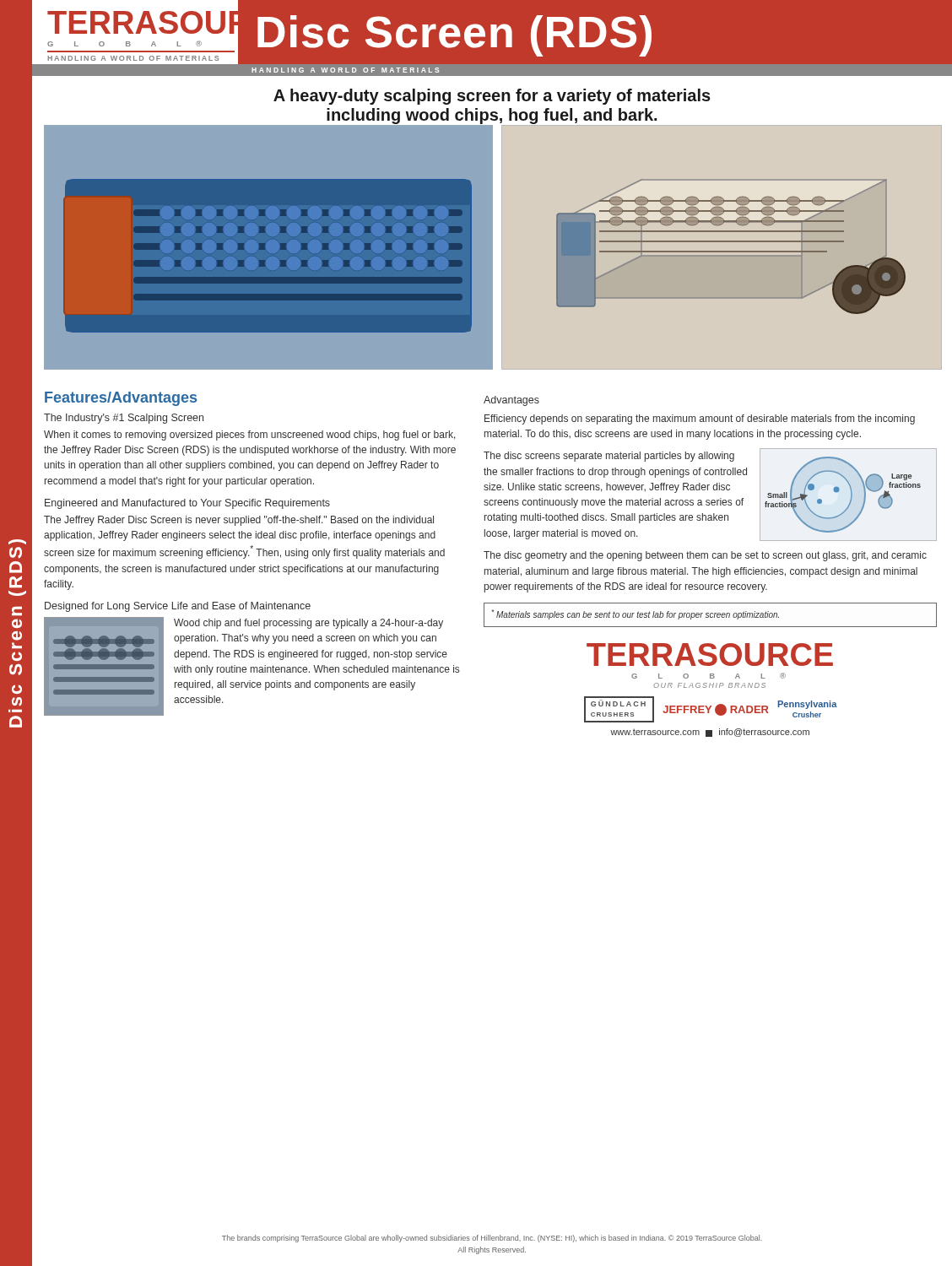Locate the text starting "Designed for Long Service Life and Ease"
The width and height of the screenshot is (952, 1266).
coord(177,606)
